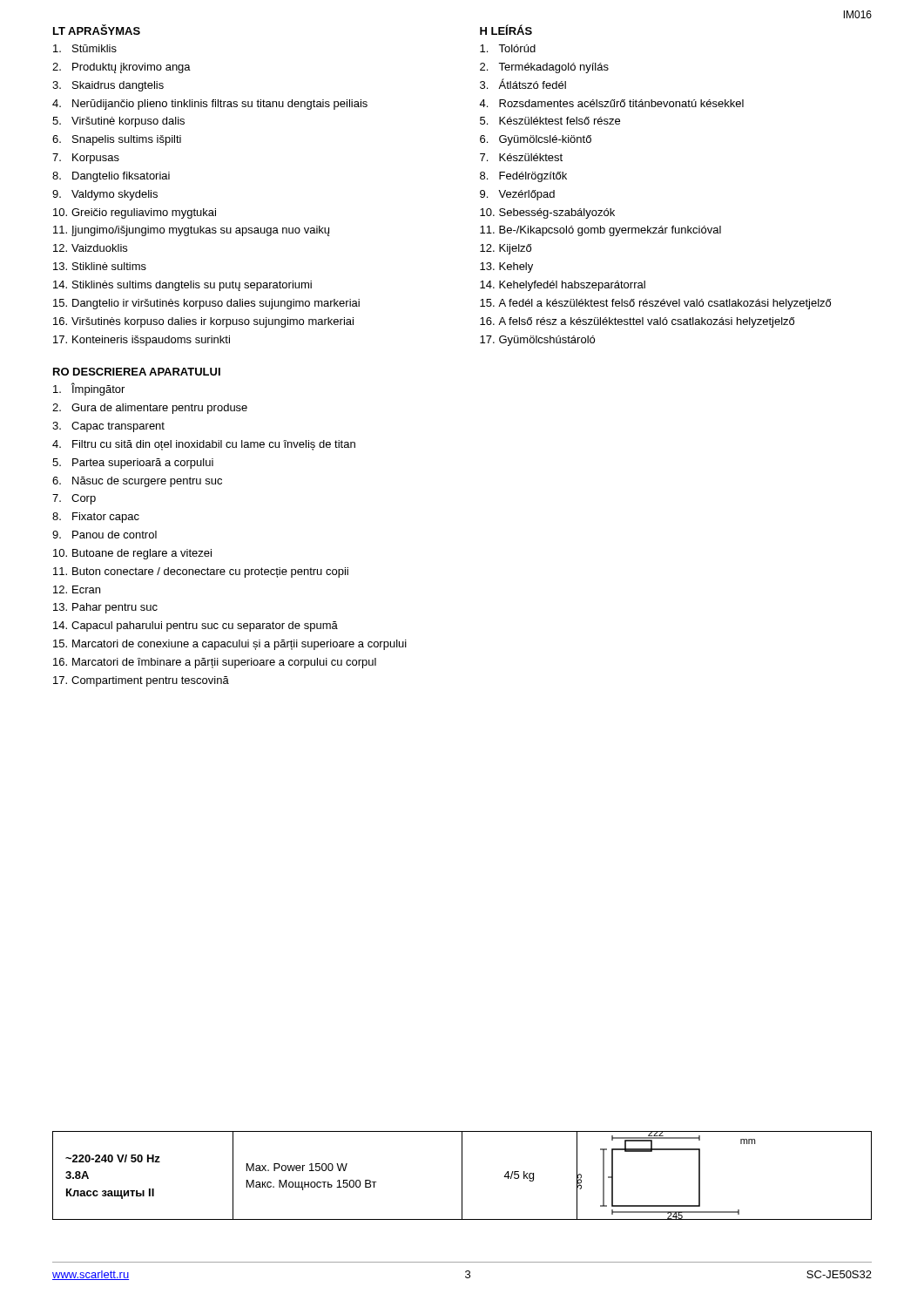Image resolution: width=924 pixels, height=1307 pixels.
Task: Navigate to the text block starting "2.Produktų įkrovimo anga"
Action: tap(121, 68)
